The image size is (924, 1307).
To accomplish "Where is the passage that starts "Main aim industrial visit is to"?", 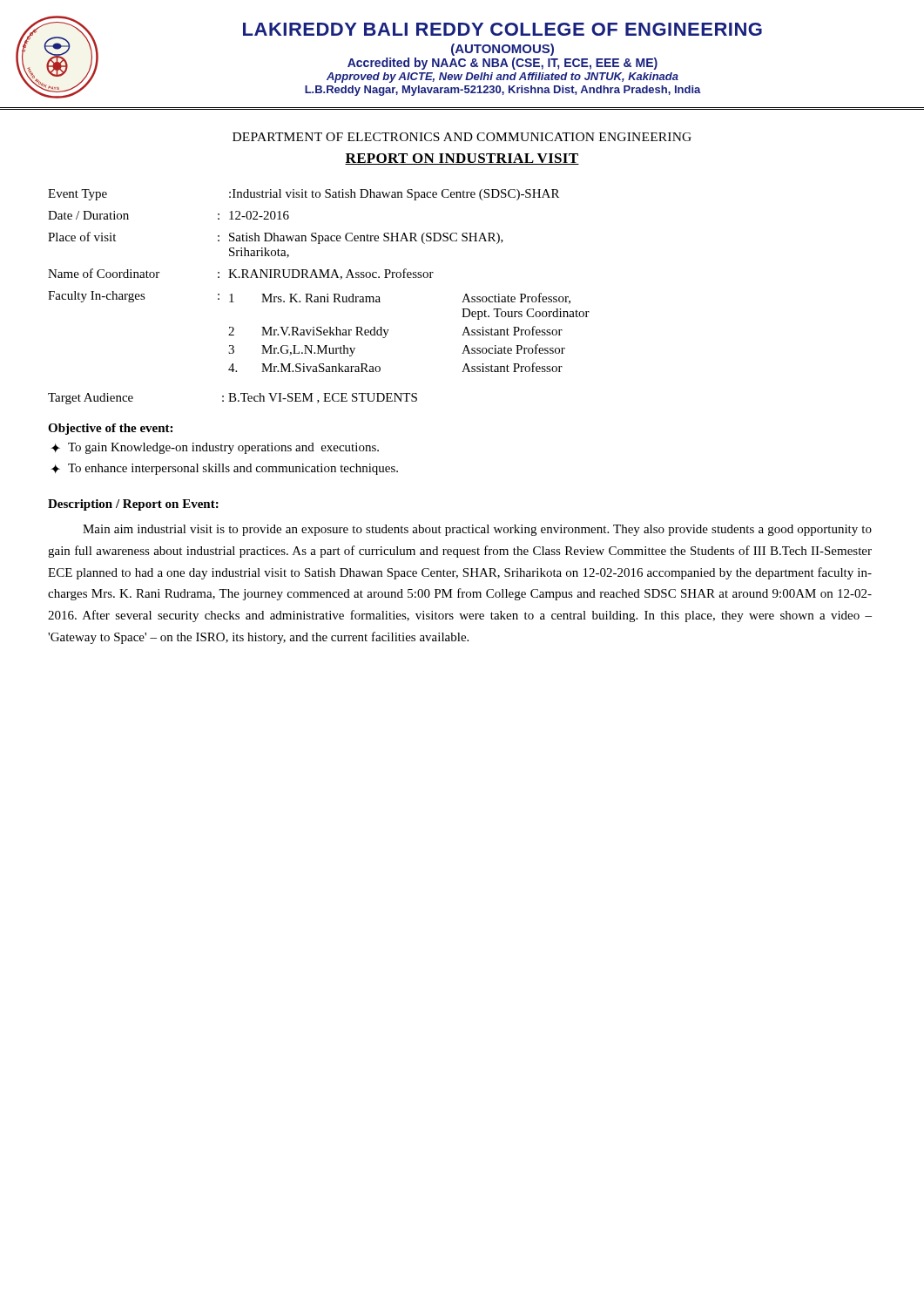I will click(460, 583).
